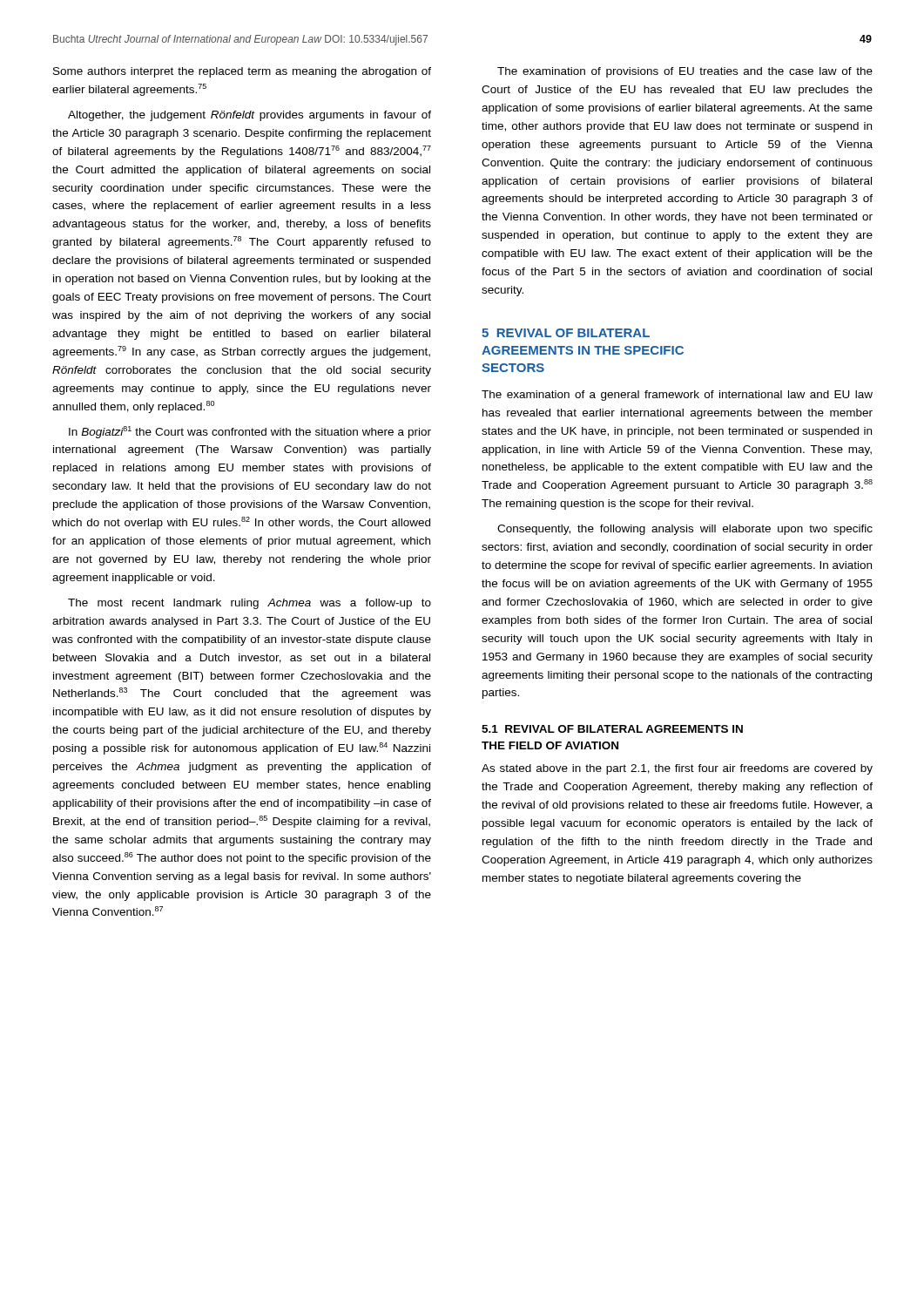924x1307 pixels.
Task: Navigate to the text starting "Consequently, the following analysis will elaborate upon two"
Action: [x=677, y=611]
